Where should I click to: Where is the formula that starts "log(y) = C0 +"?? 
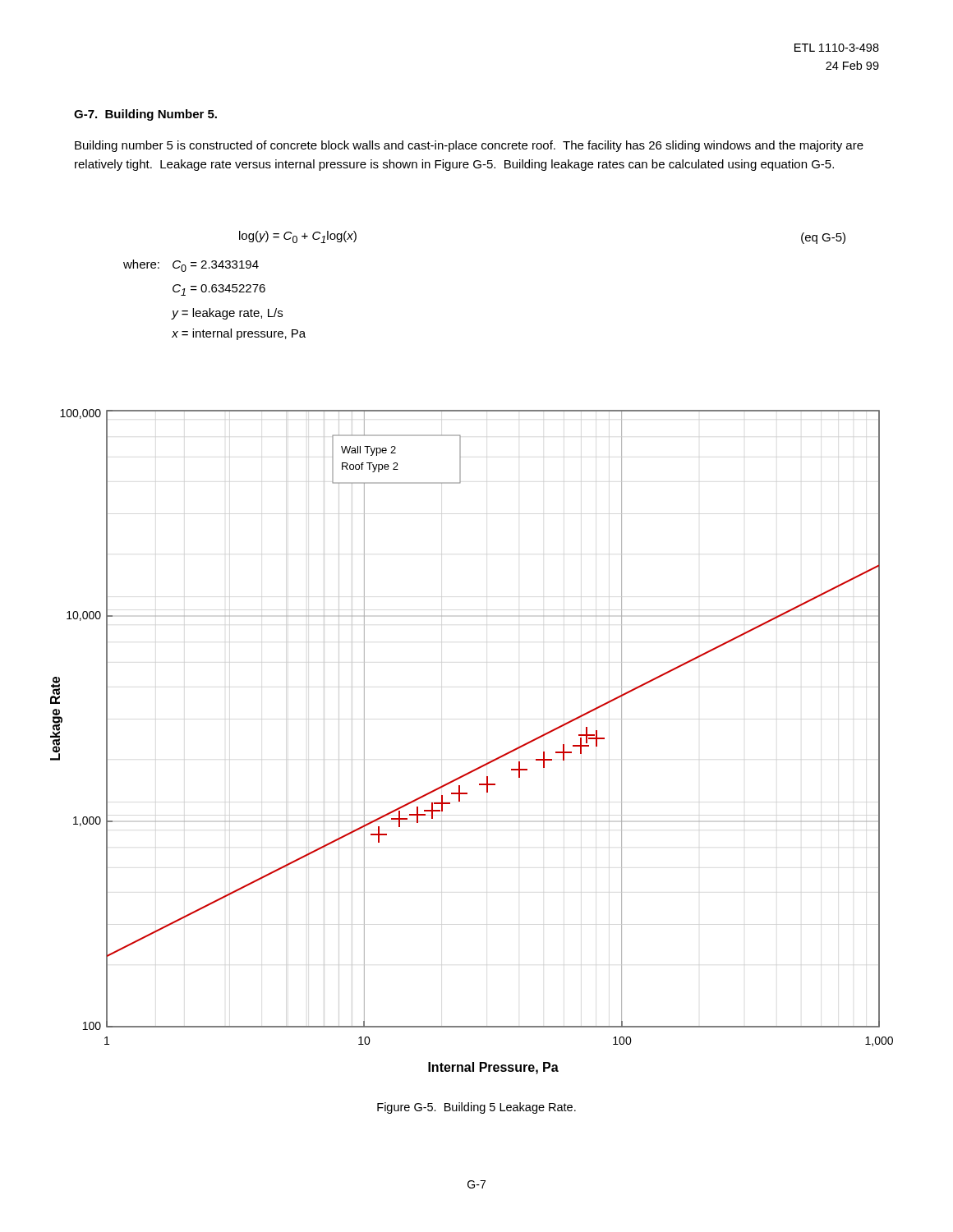click(x=295, y=236)
